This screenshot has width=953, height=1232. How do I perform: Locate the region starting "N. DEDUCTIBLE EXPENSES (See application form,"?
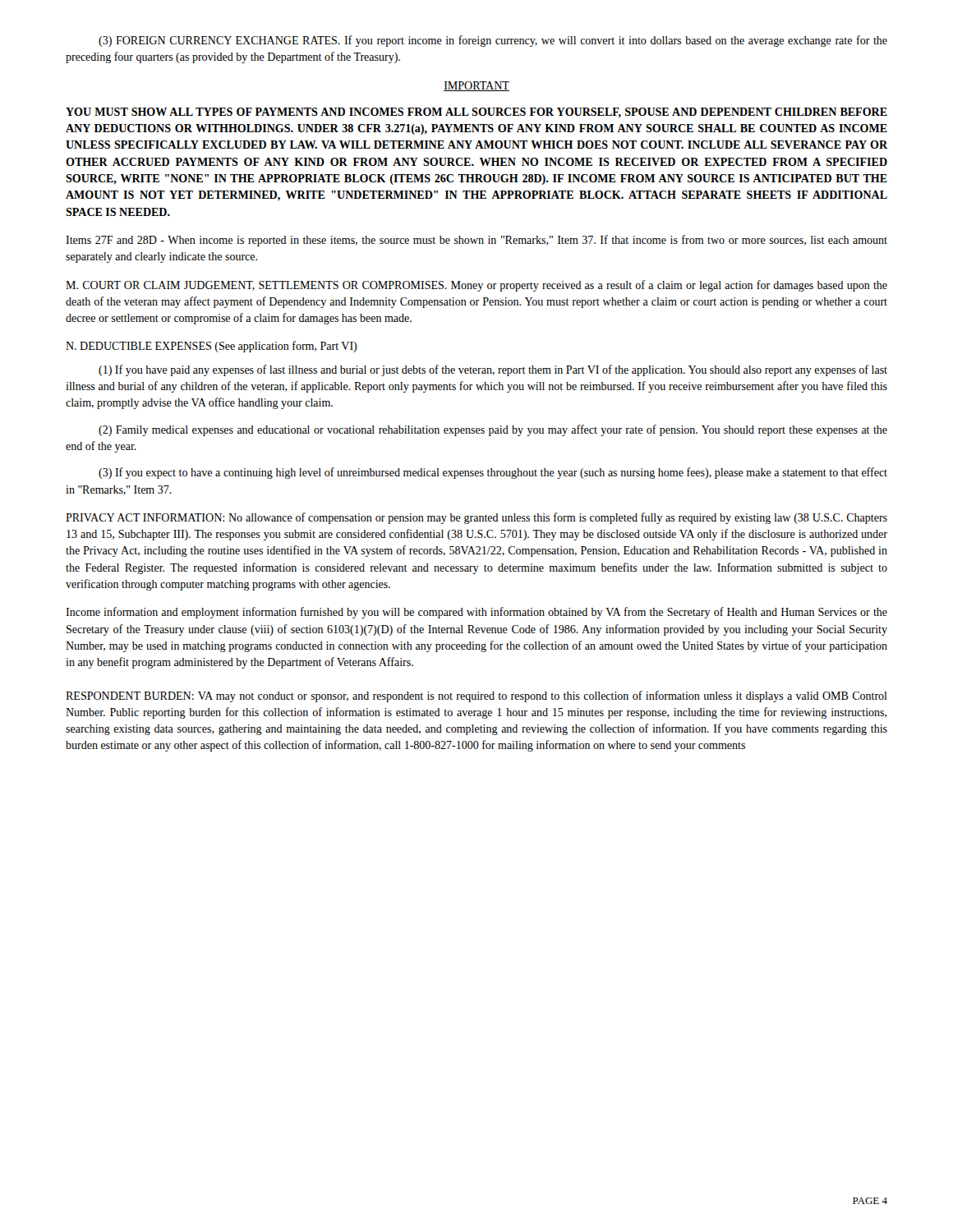coord(211,347)
